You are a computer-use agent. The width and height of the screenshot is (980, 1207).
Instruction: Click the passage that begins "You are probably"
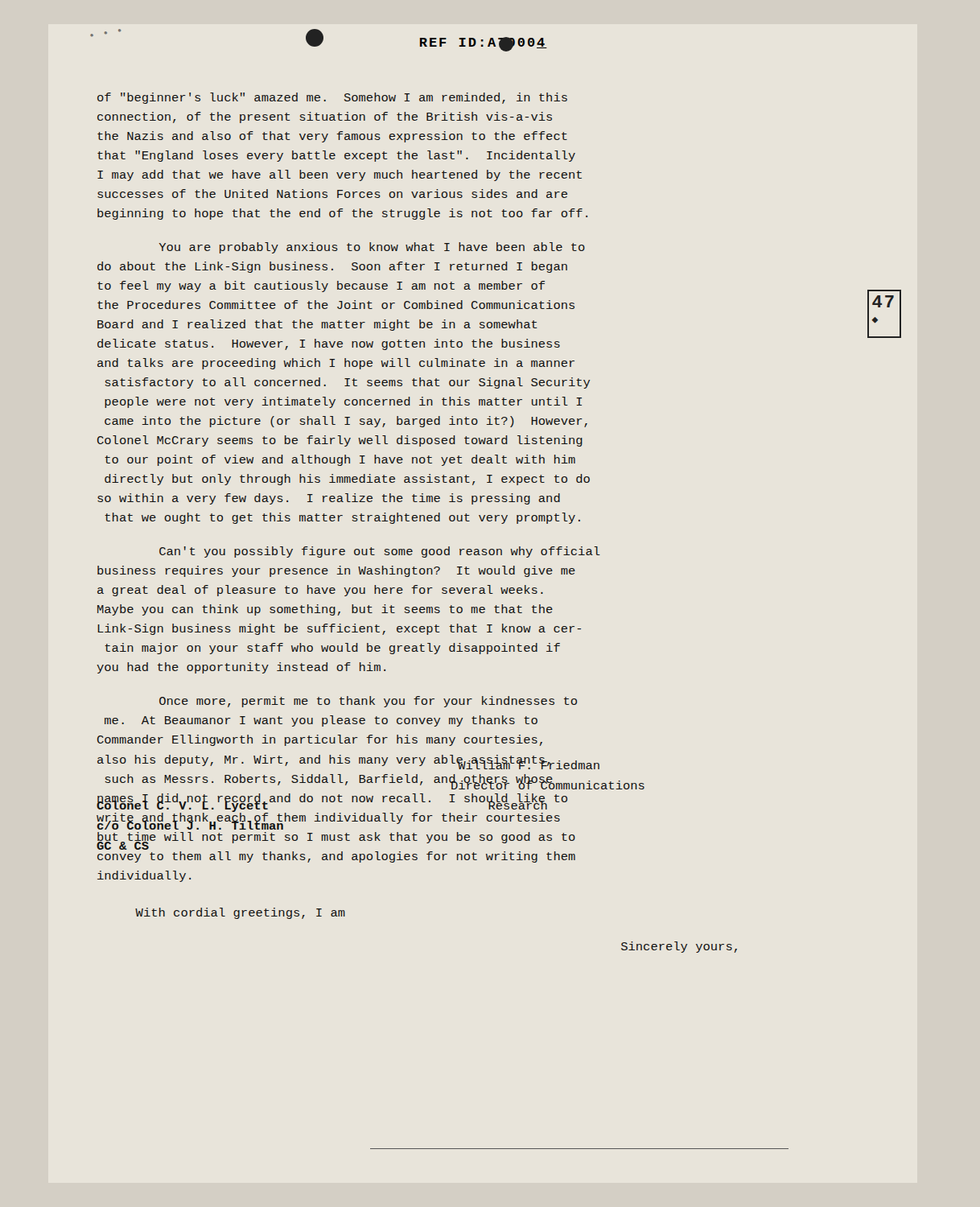coord(344,383)
